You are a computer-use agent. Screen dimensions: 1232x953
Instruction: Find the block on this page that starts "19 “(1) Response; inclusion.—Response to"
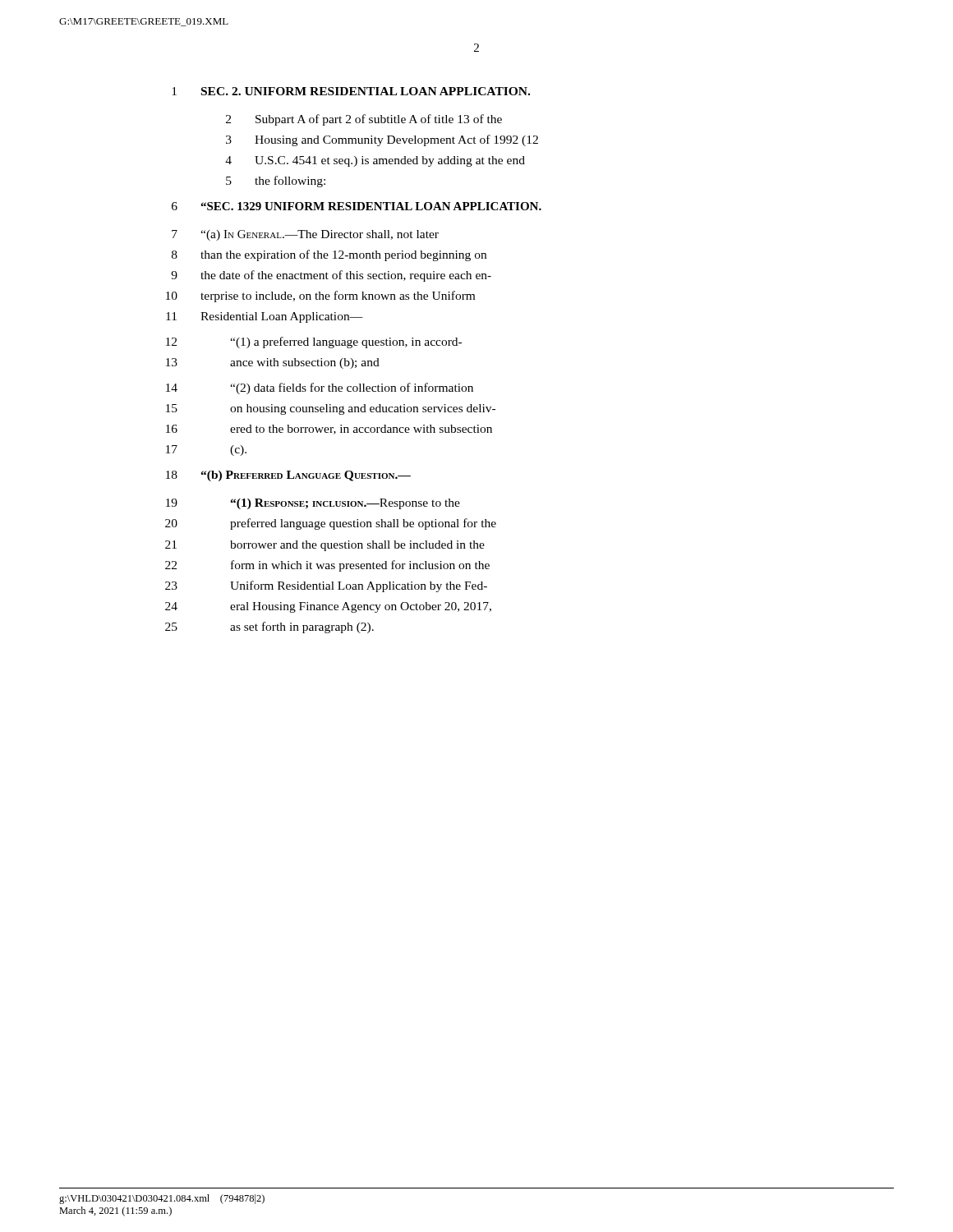313,504
